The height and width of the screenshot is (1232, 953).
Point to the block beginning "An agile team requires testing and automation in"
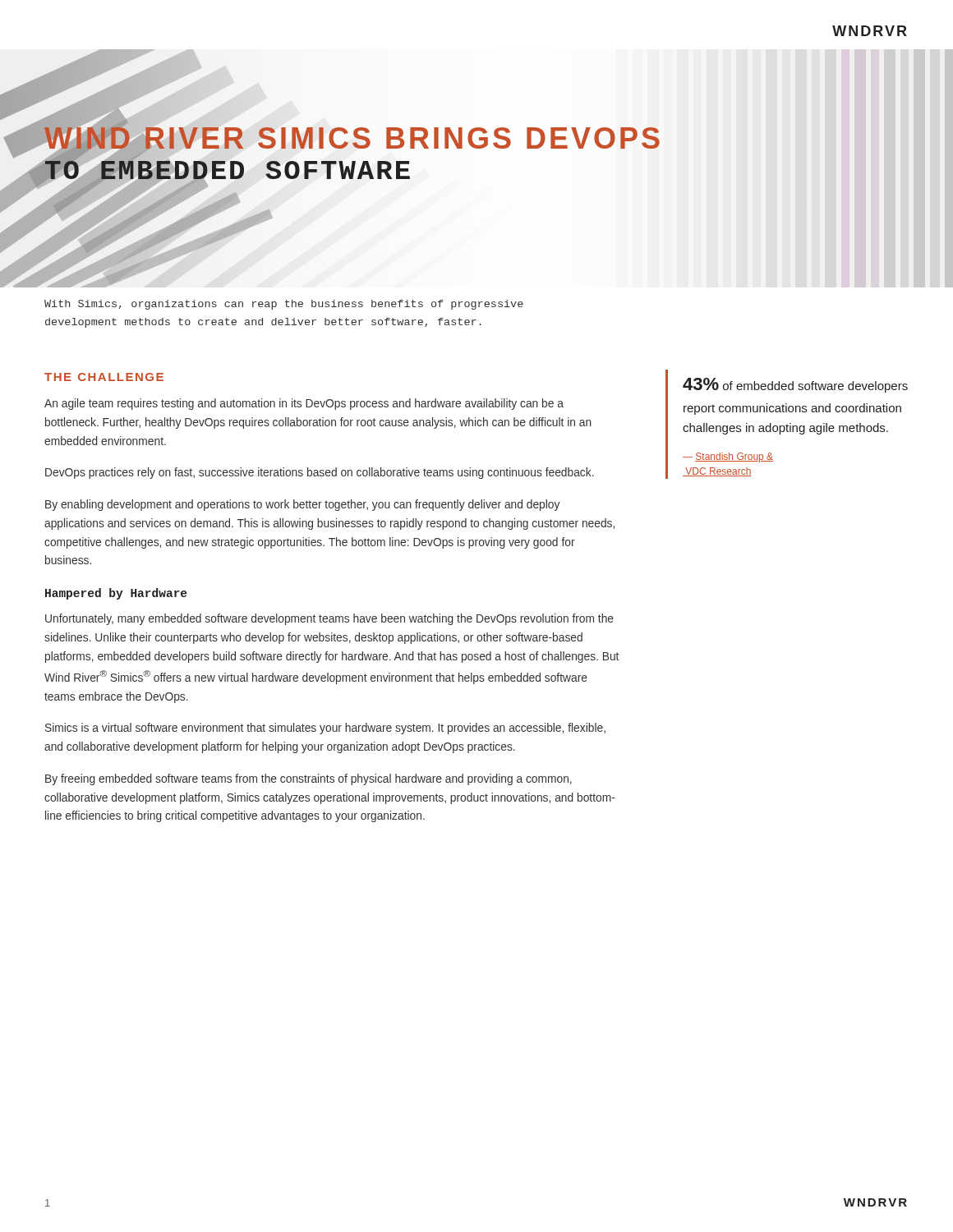pyautogui.click(x=318, y=422)
